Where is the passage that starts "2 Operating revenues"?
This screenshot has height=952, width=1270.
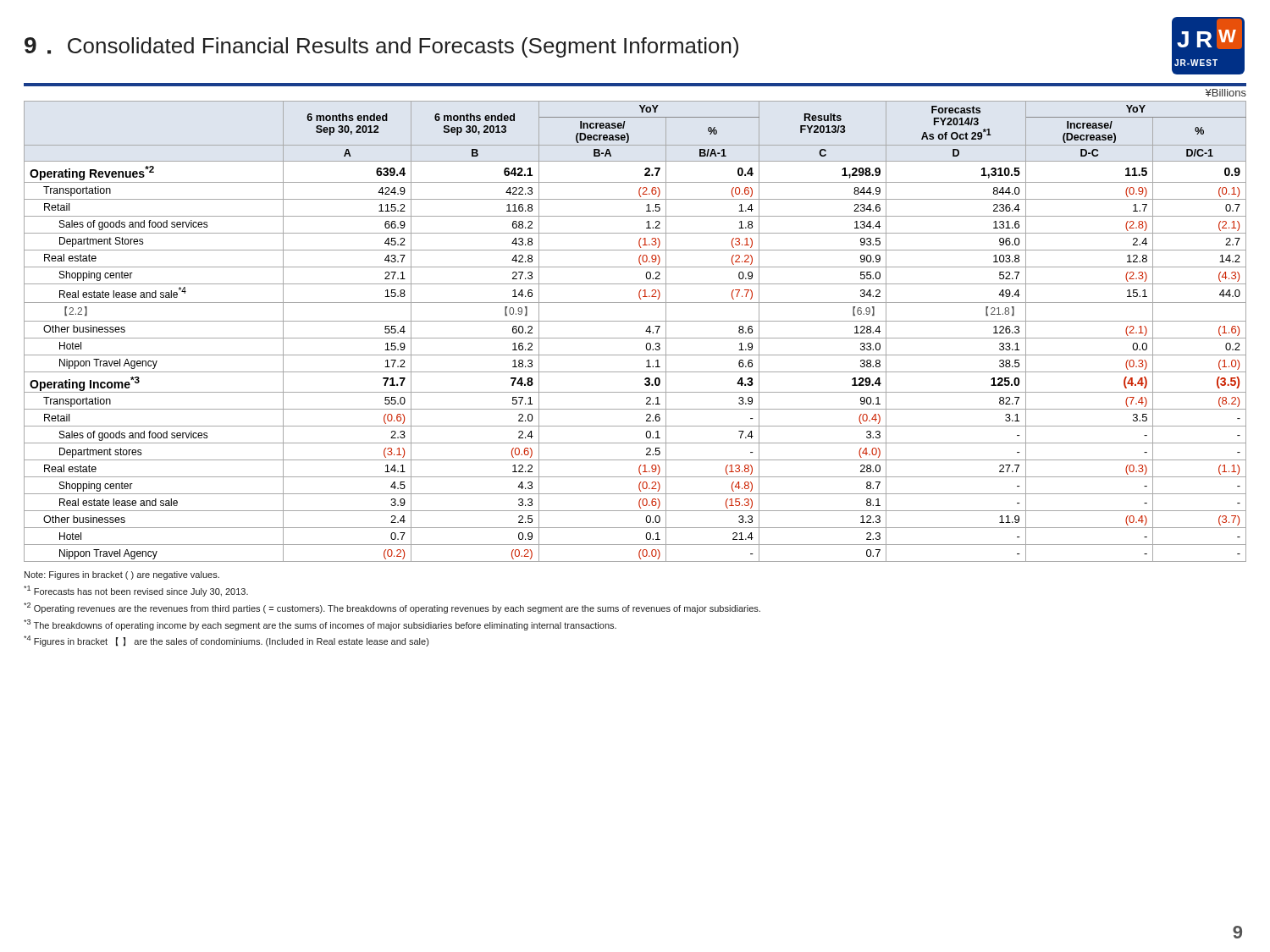point(392,607)
